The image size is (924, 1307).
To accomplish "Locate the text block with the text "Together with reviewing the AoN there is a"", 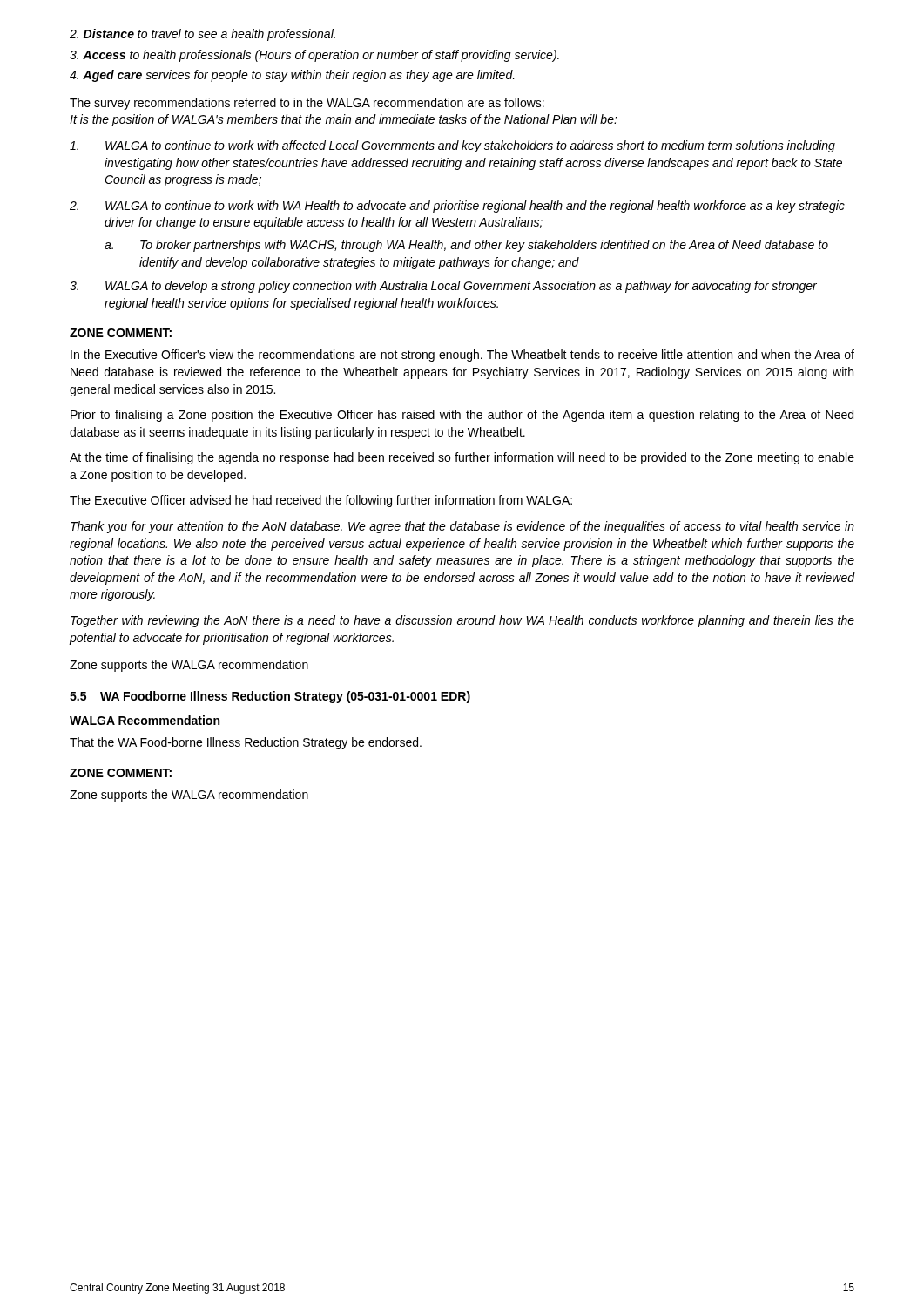I will point(462,629).
